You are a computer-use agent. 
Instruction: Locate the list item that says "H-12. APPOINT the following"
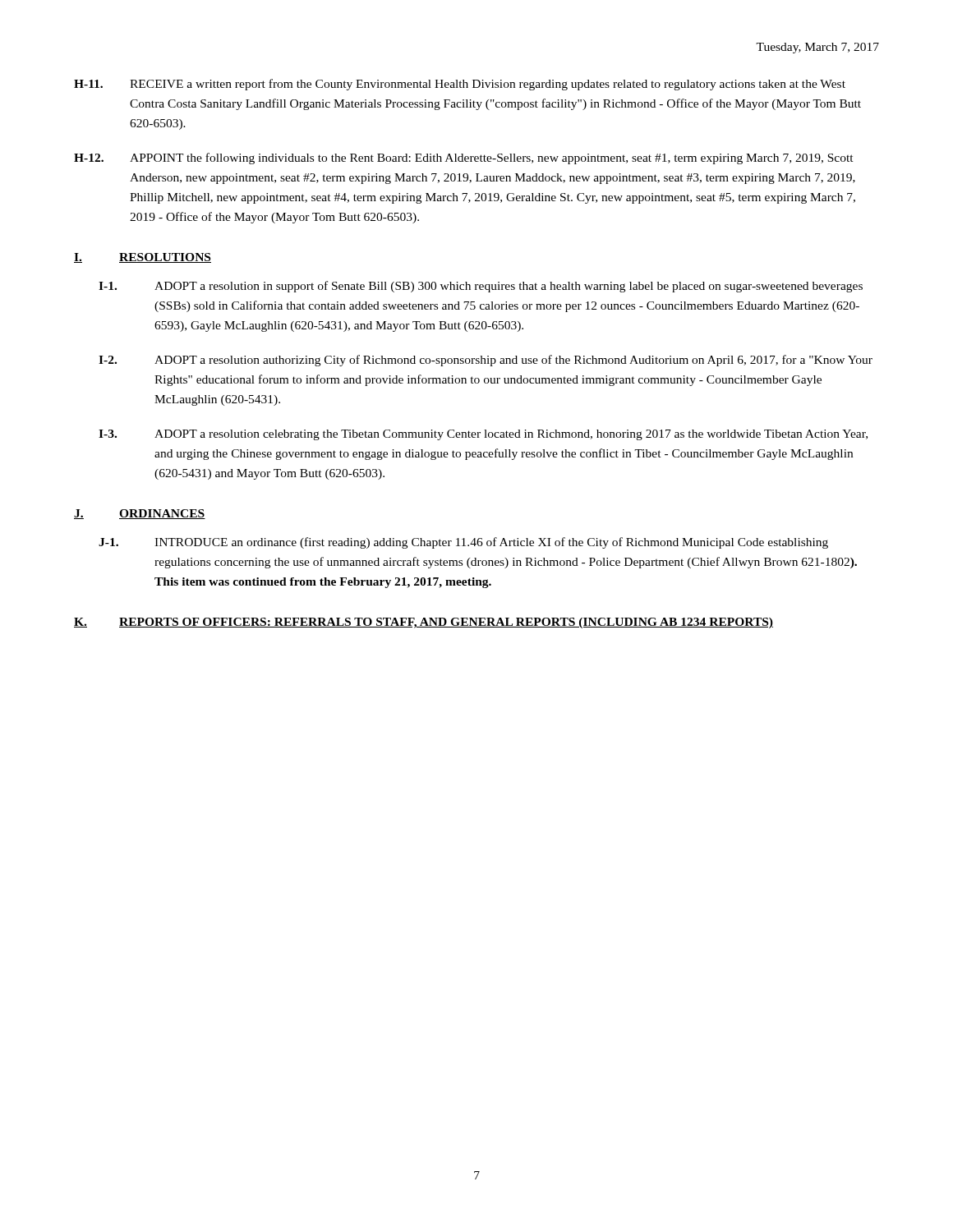click(476, 187)
